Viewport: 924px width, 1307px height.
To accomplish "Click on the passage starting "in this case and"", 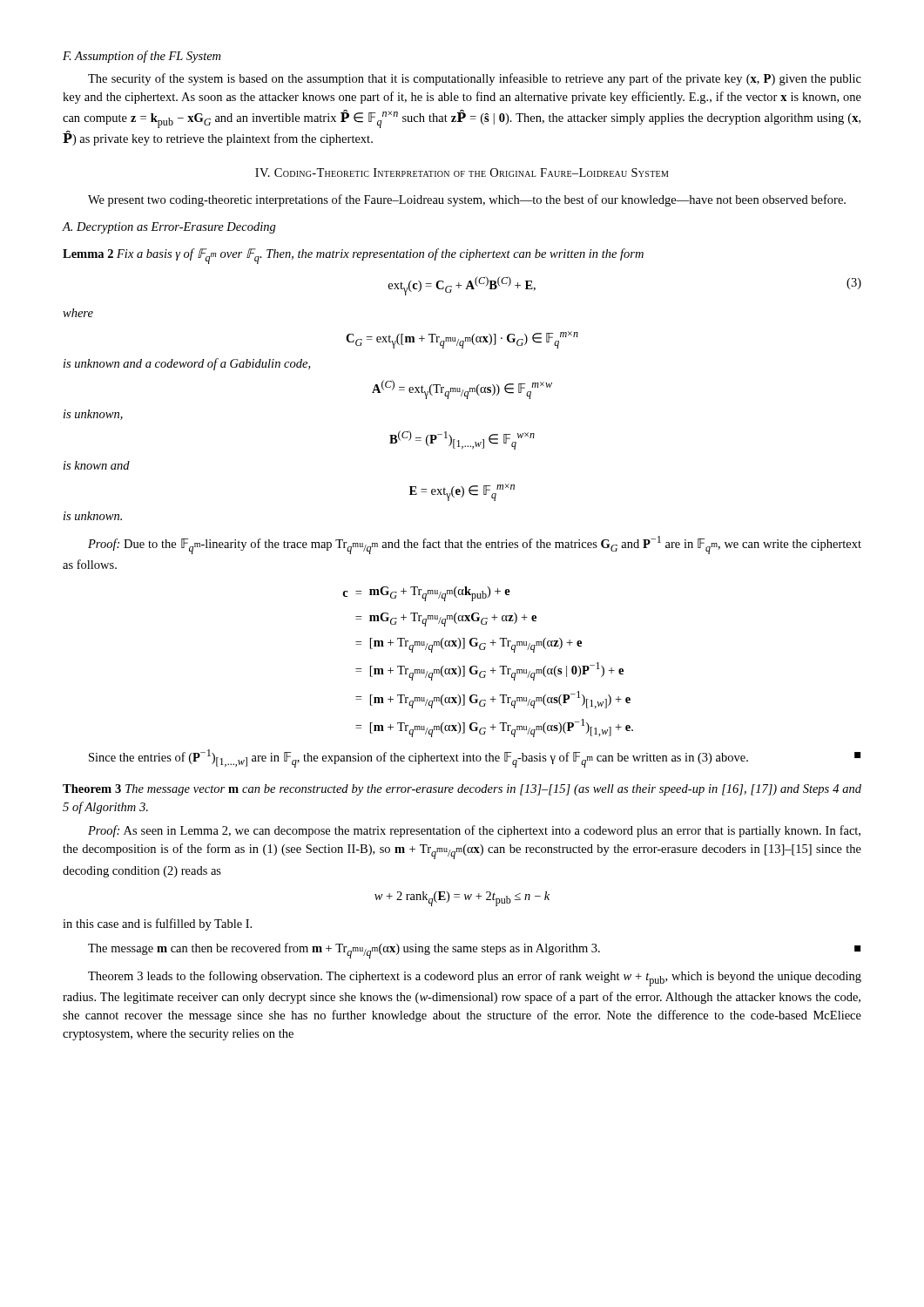I will point(158,924).
